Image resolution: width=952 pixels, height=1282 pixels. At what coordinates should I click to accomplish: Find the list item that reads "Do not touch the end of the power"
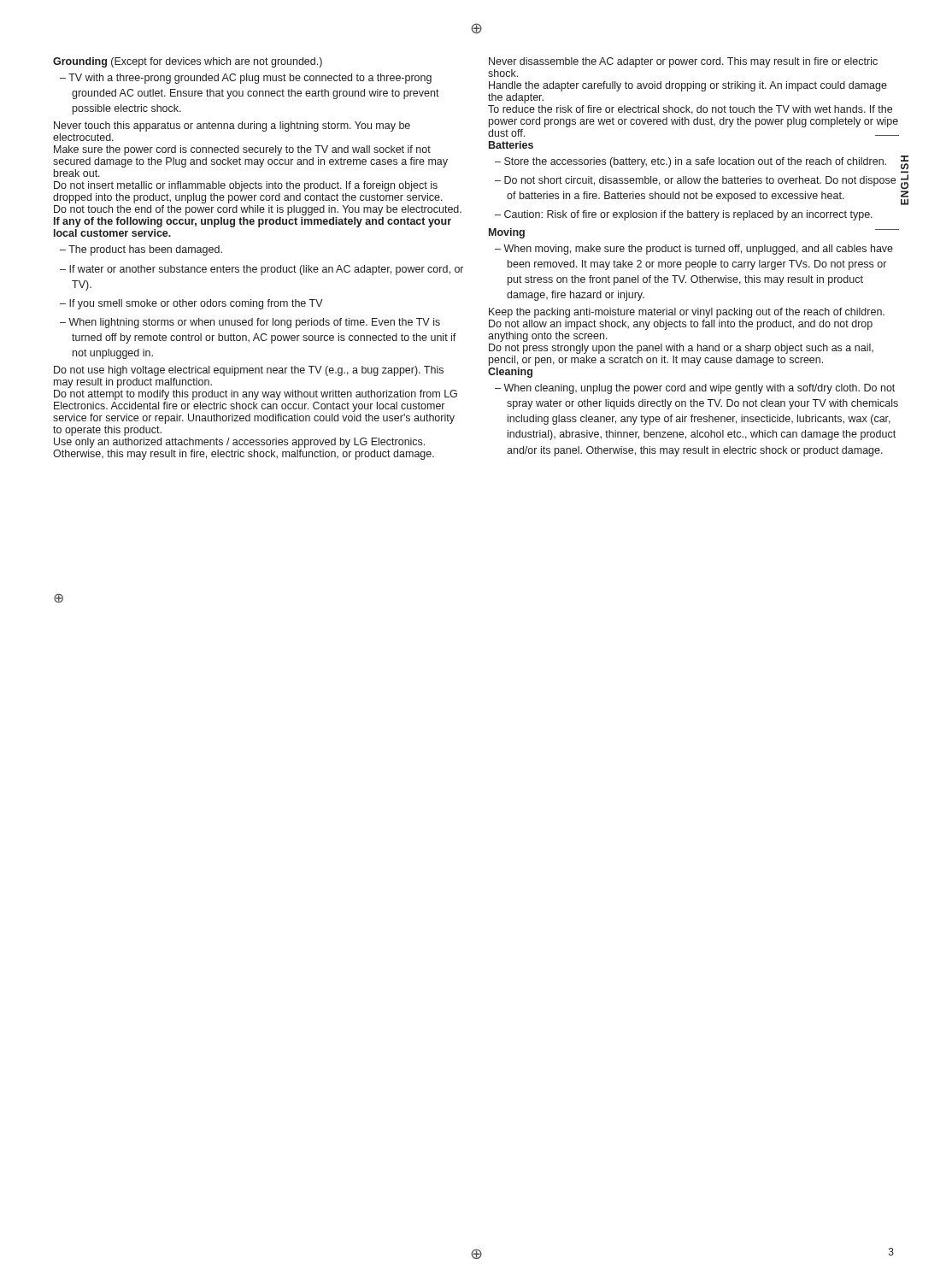click(259, 210)
